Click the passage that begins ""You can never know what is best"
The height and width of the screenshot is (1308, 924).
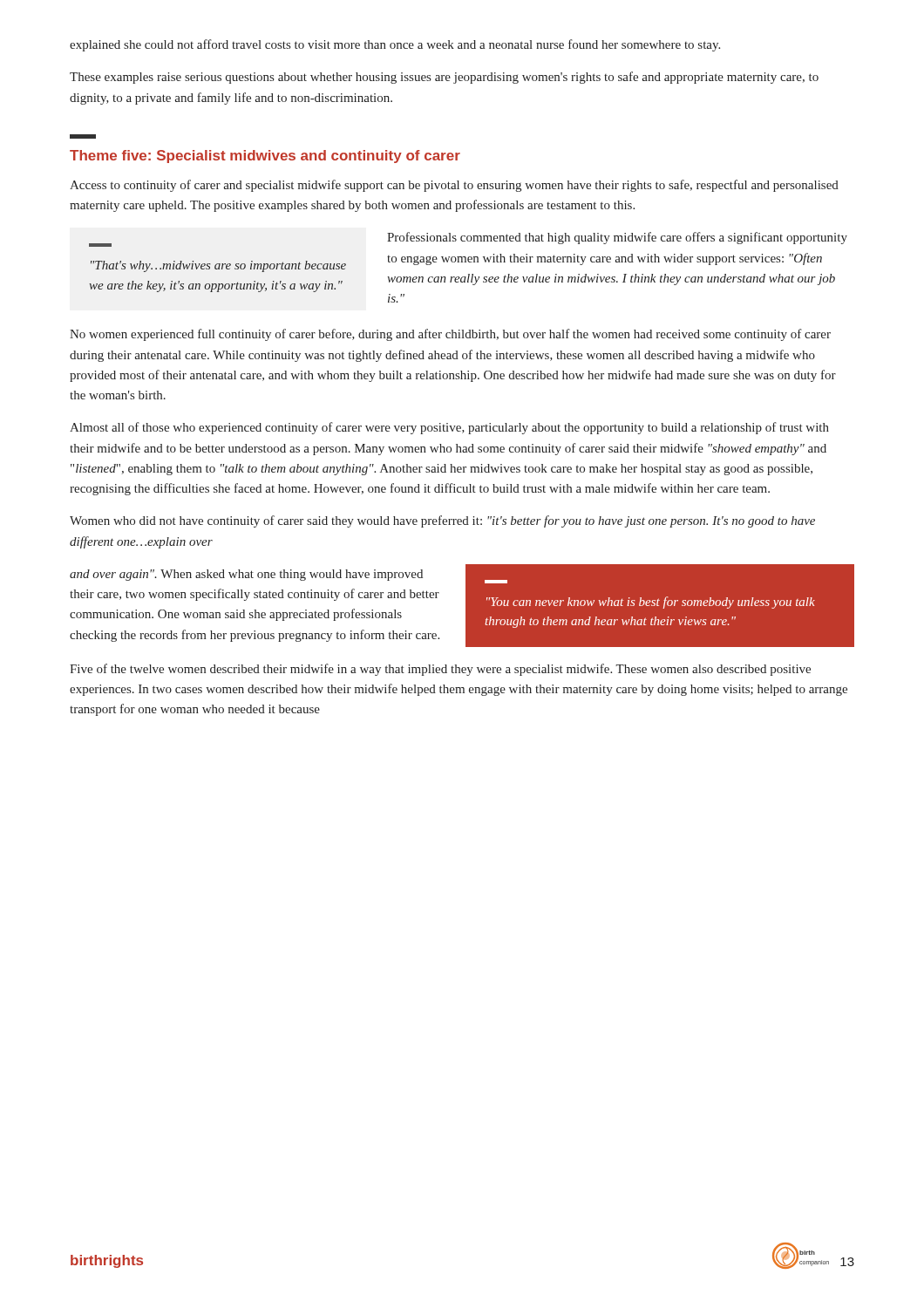coord(650,604)
